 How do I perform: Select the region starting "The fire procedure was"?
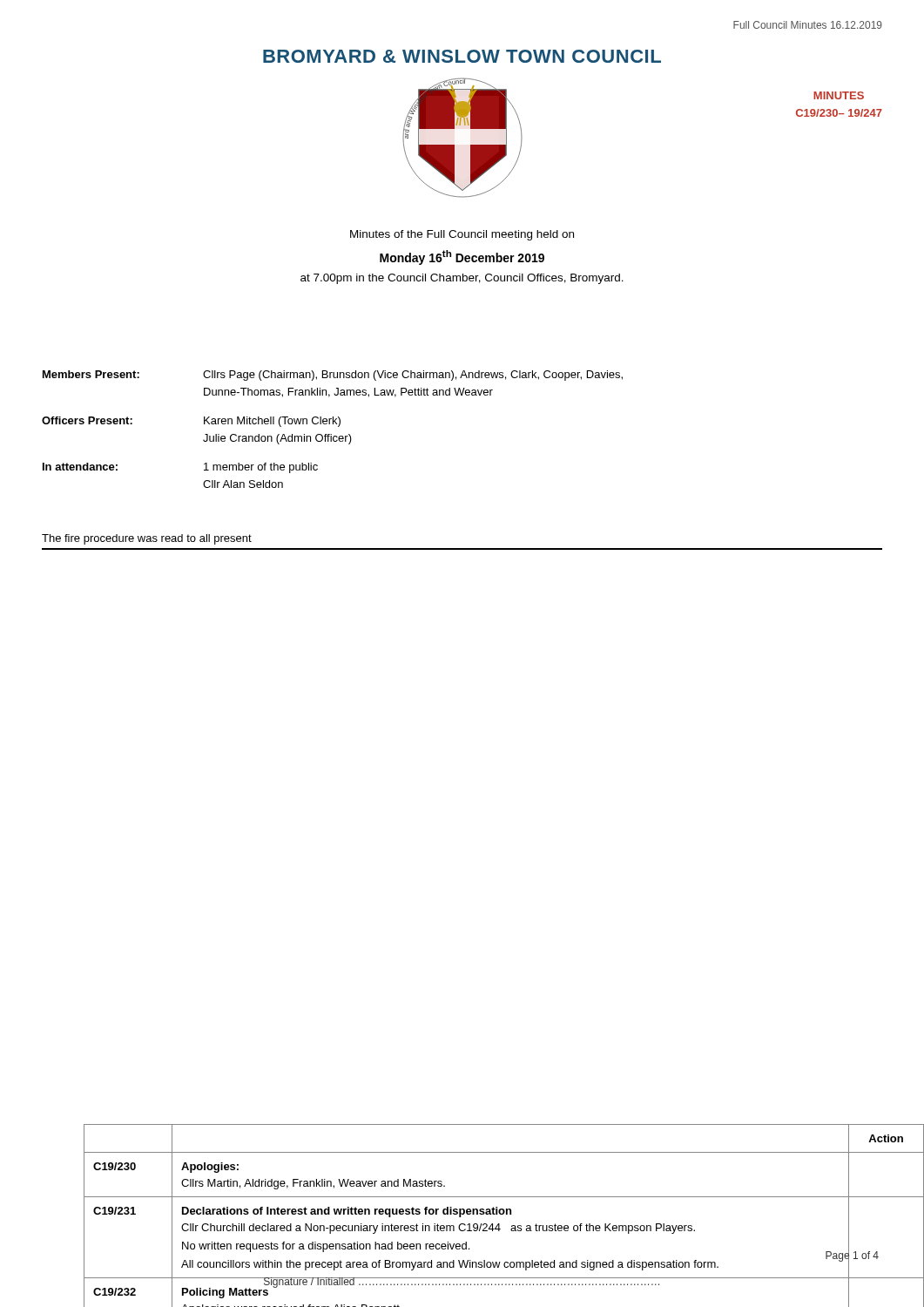[x=147, y=538]
